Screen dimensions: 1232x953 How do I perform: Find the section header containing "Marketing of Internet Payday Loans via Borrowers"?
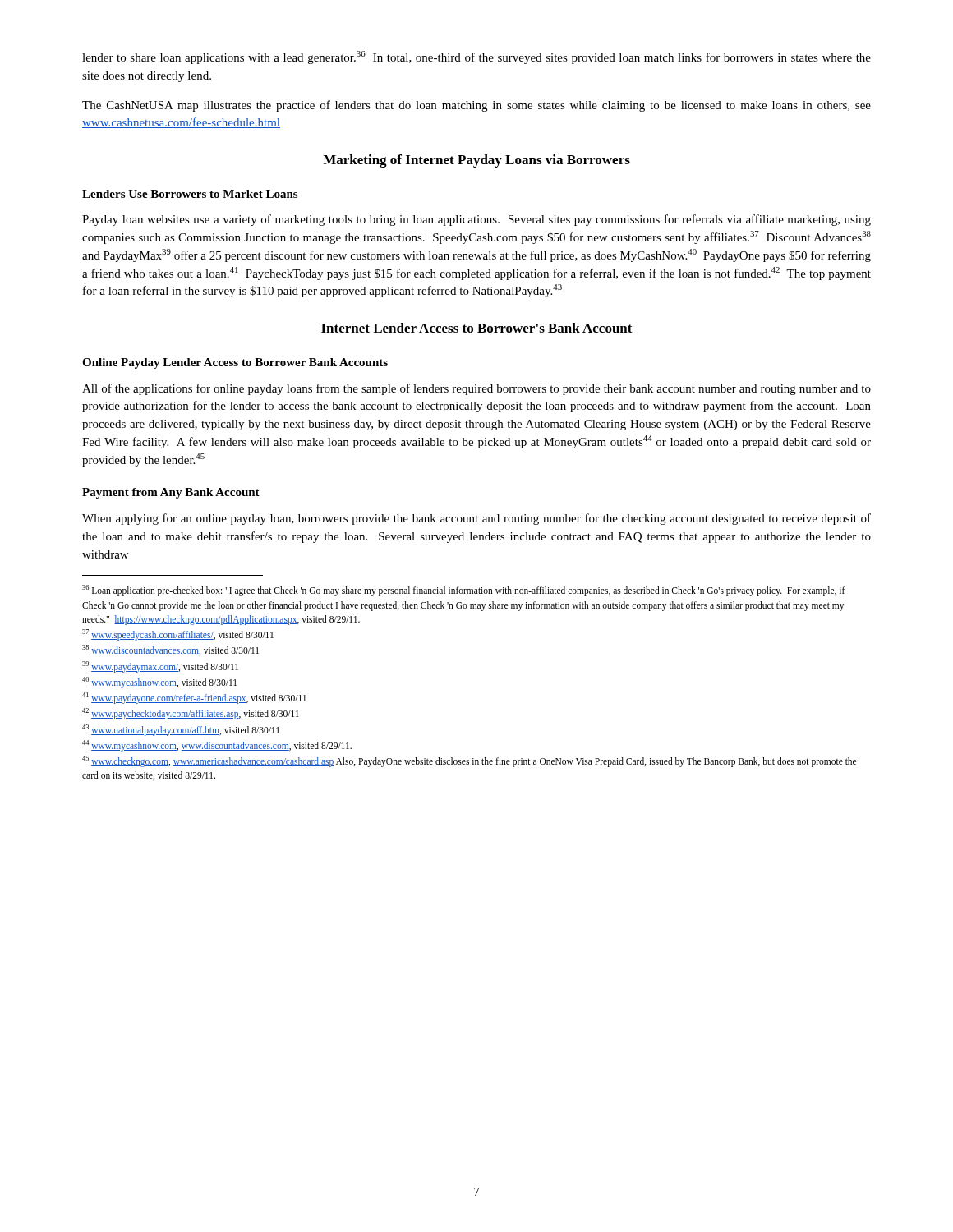[x=476, y=160]
